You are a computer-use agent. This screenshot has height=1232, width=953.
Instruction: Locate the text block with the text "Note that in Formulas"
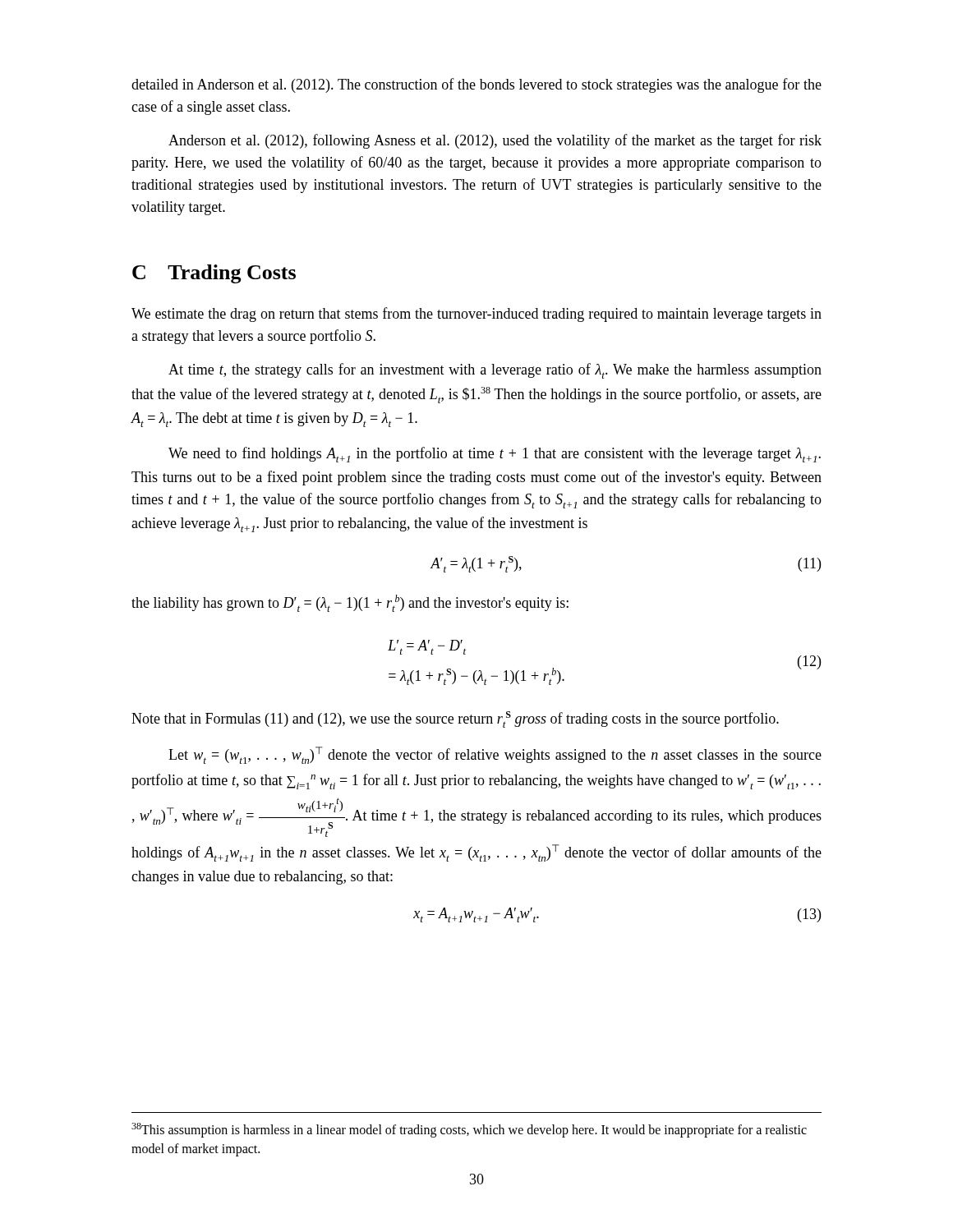click(x=476, y=719)
